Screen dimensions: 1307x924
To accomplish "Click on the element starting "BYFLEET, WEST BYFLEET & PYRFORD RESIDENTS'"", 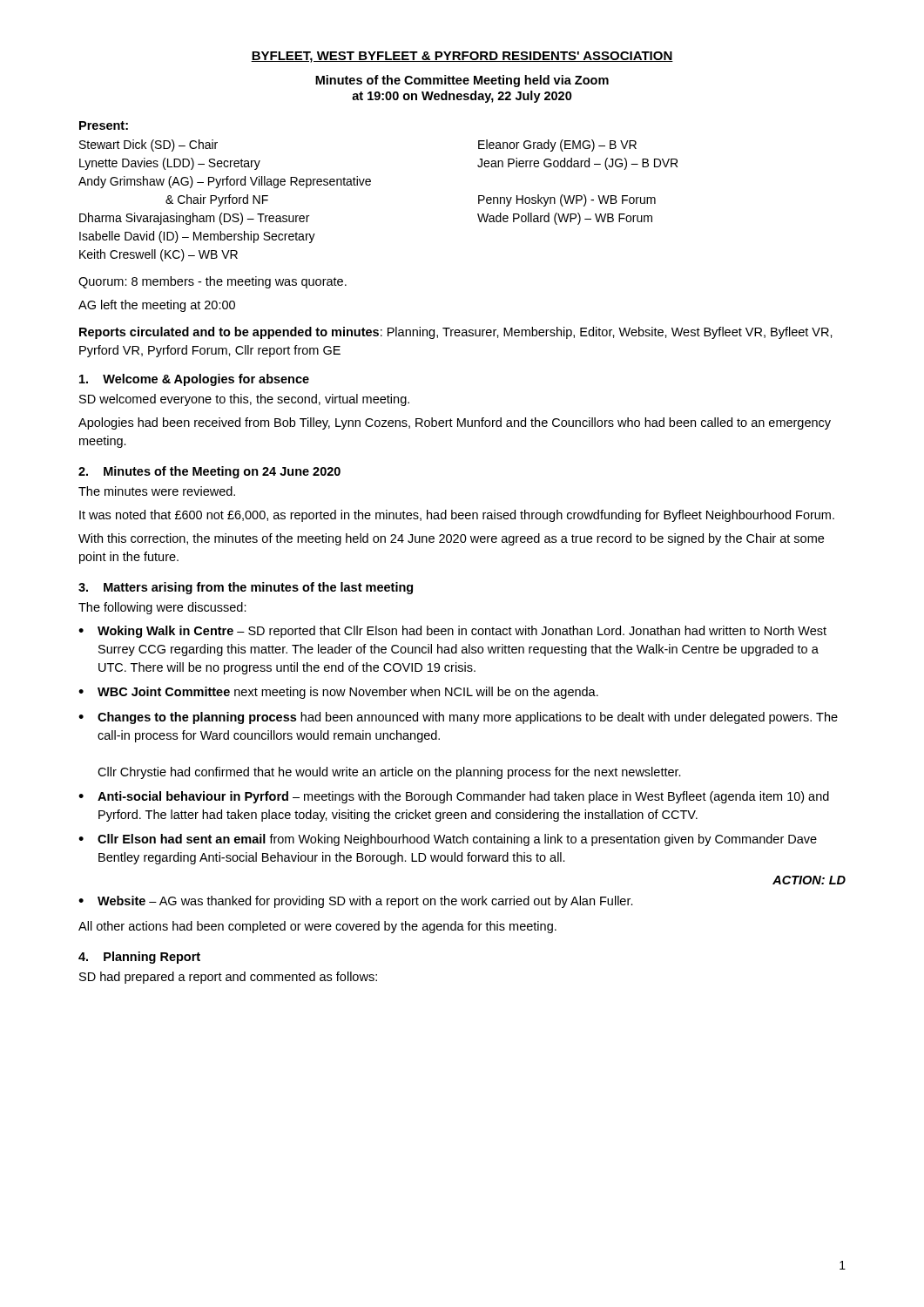I will point(462,55).
